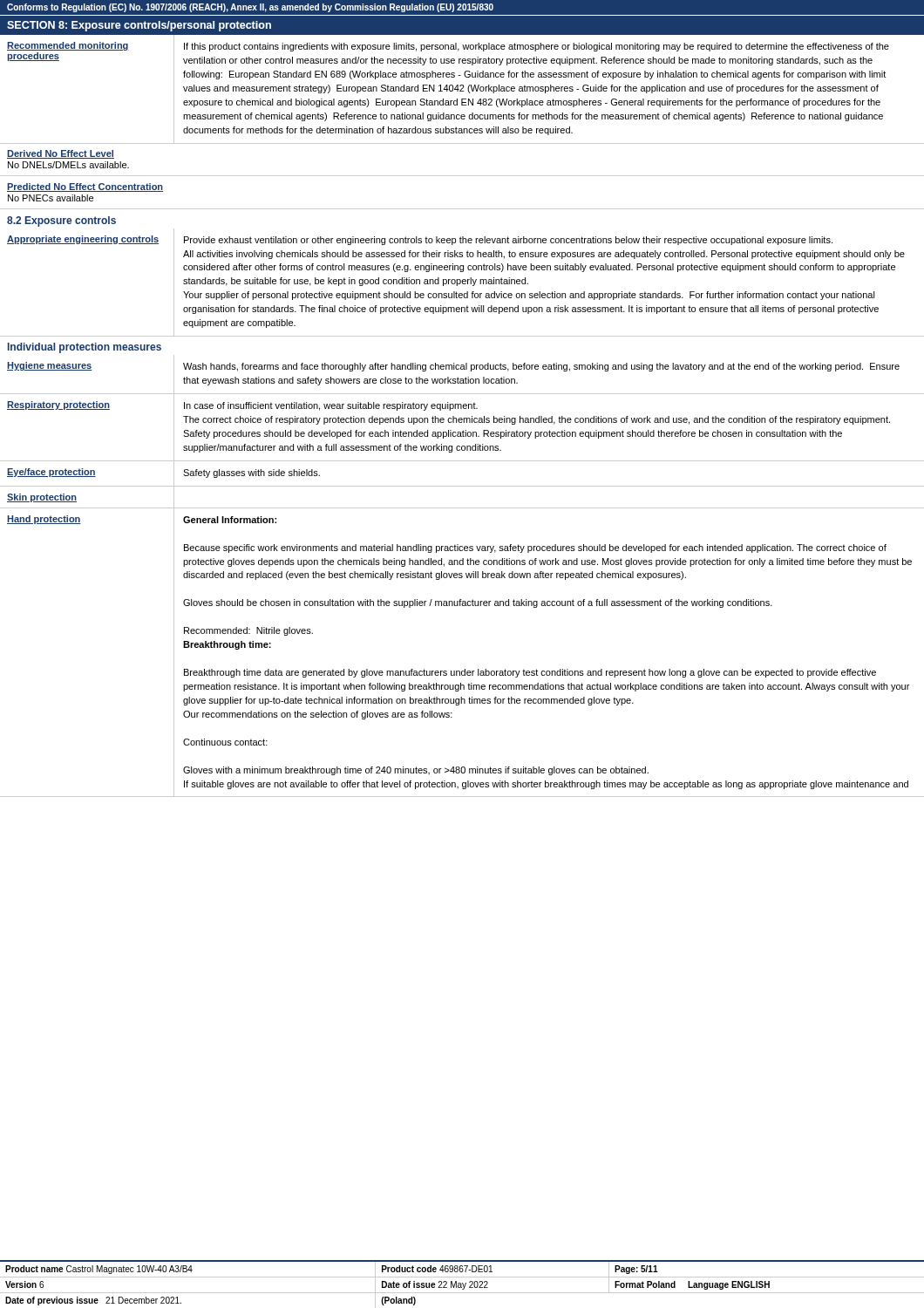
Task: Find the section header that says "Derived No Effect Level"
Action: pyautogui.click(x=61, y=153)
